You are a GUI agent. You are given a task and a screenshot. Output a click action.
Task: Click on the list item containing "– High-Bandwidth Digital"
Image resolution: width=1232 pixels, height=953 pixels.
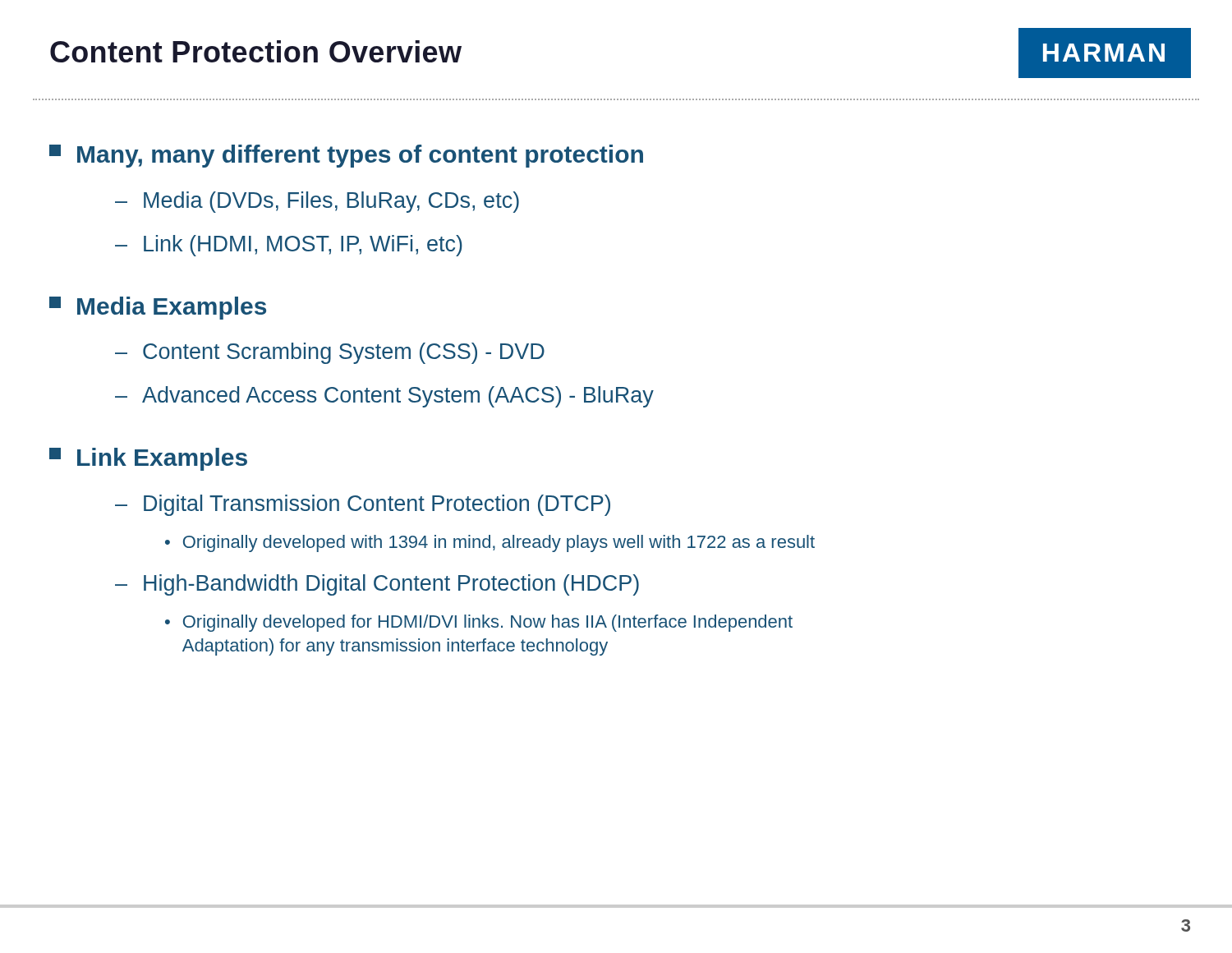(x=649, y=583)
